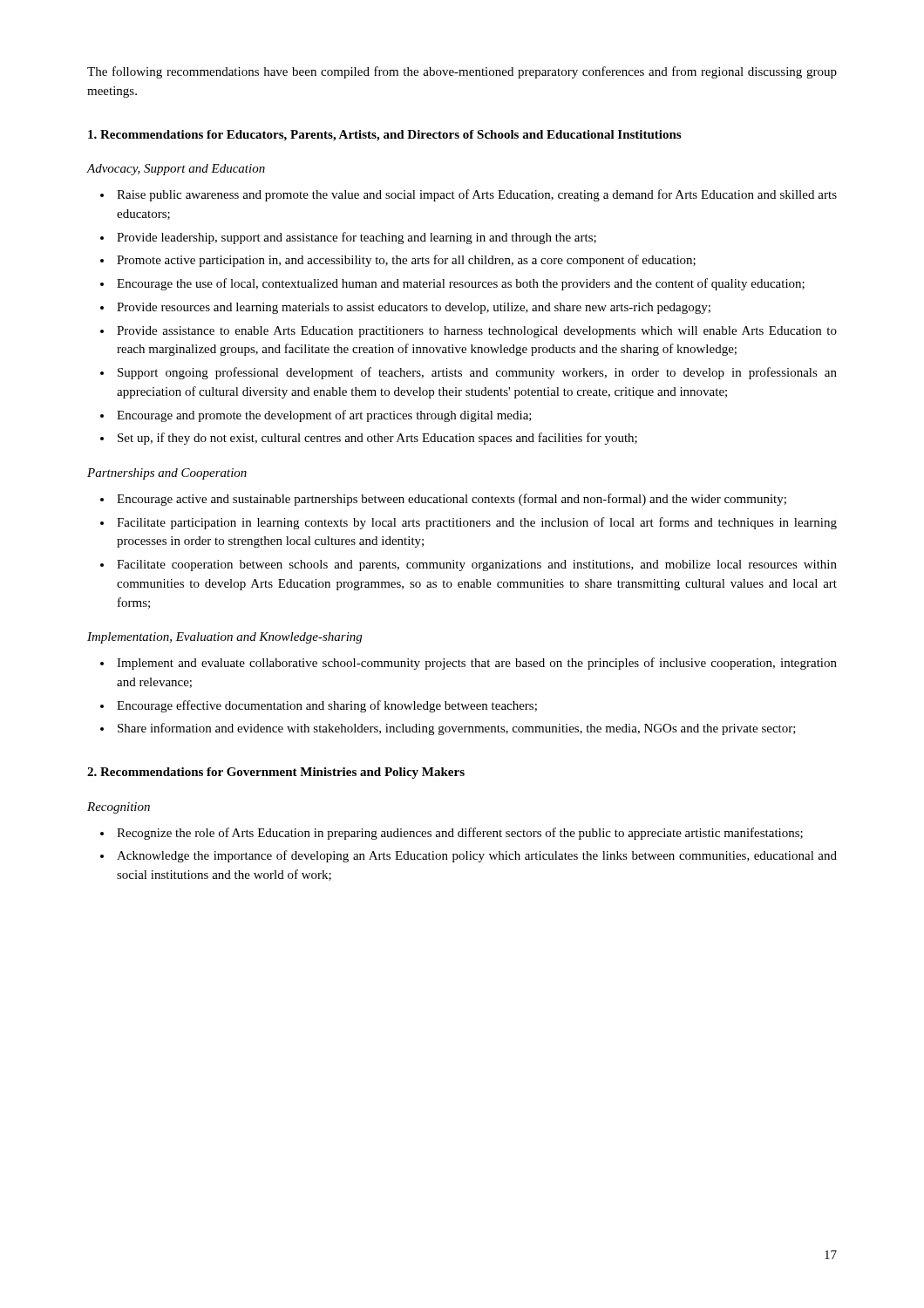Click the passage that begins "Facilitate cooperation between schools"

[477, 583]
